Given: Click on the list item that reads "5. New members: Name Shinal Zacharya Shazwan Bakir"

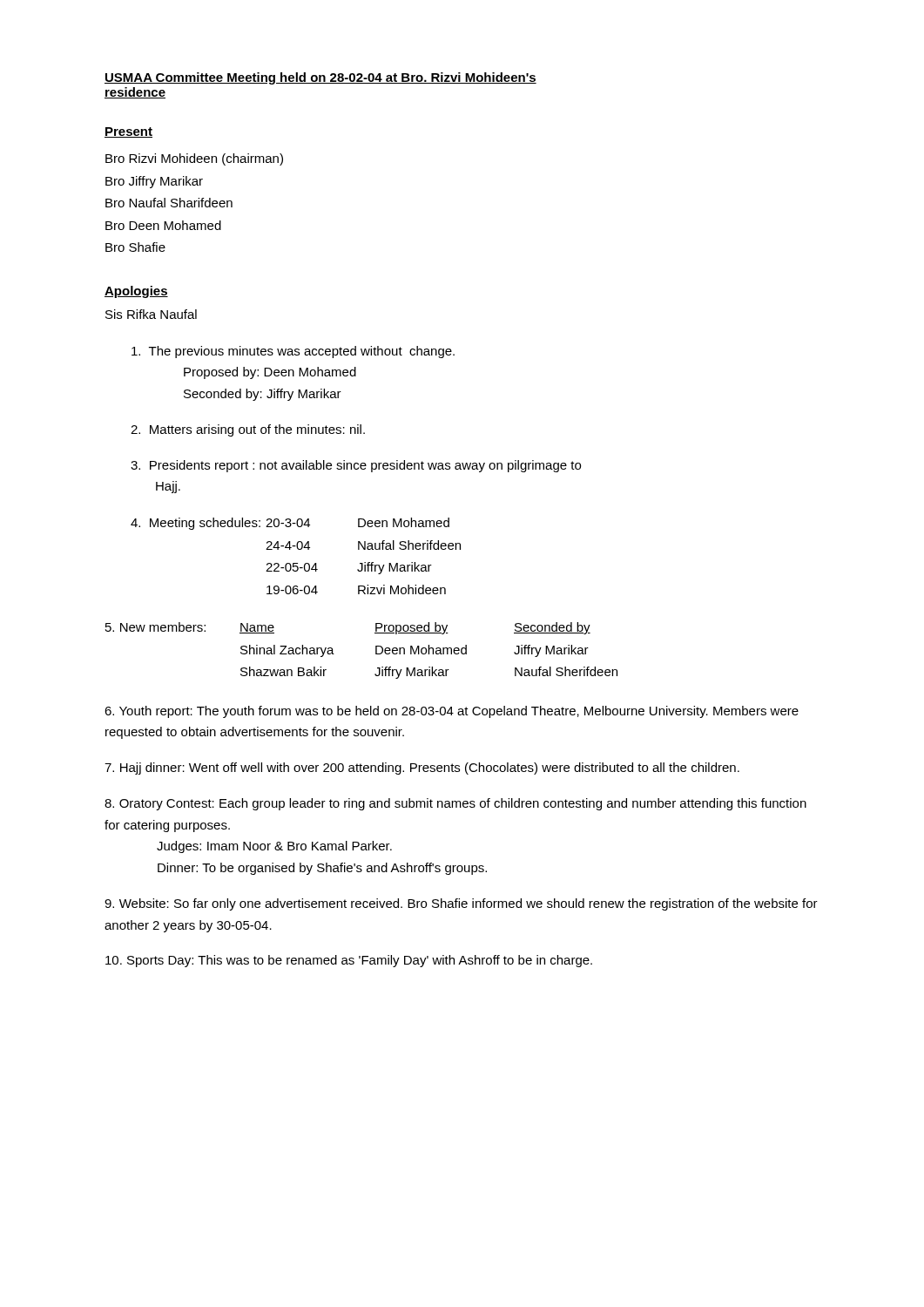Looking at the screenshot, I should (462, 649).
